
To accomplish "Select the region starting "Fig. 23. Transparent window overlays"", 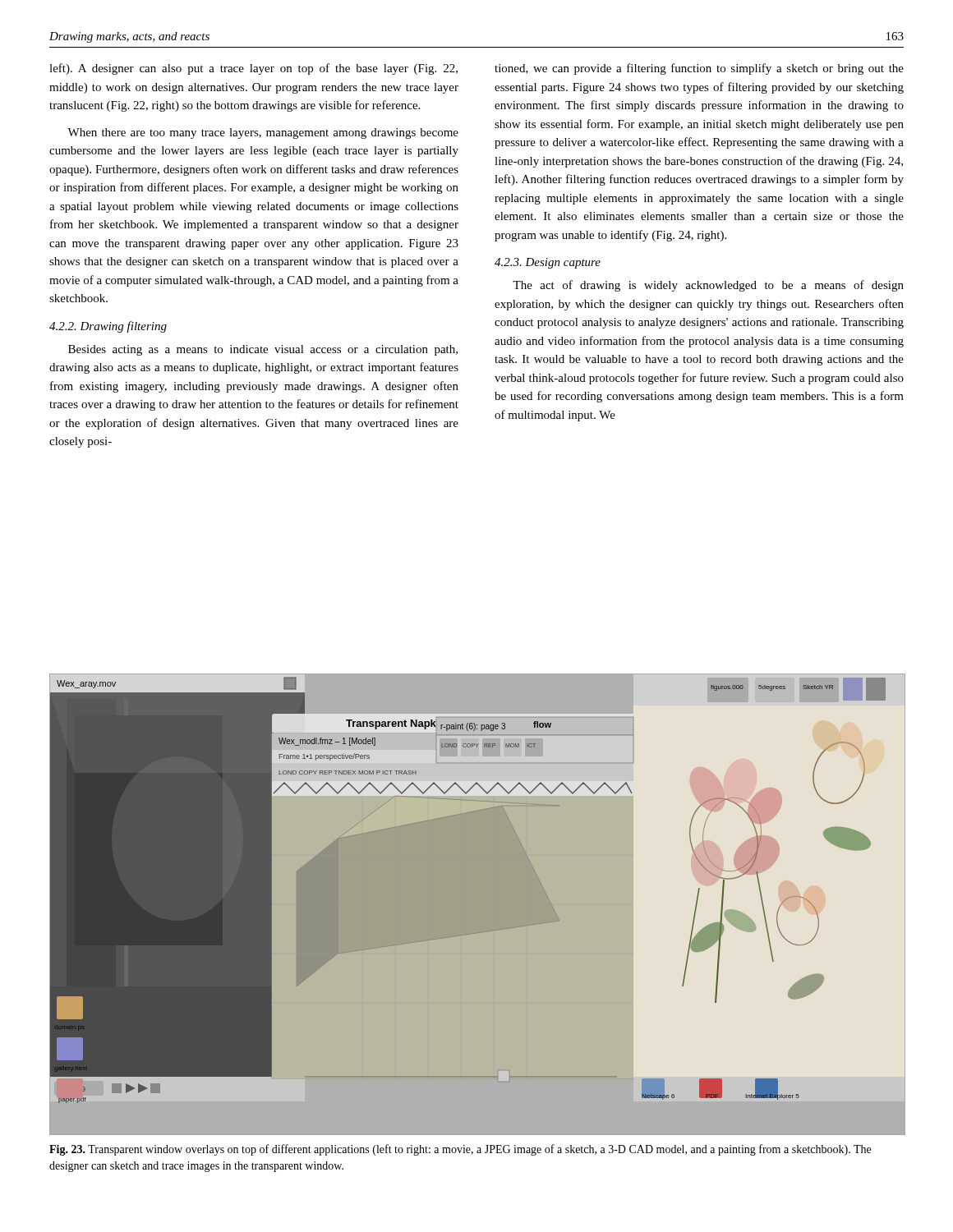I will (x=460, y=1158).
